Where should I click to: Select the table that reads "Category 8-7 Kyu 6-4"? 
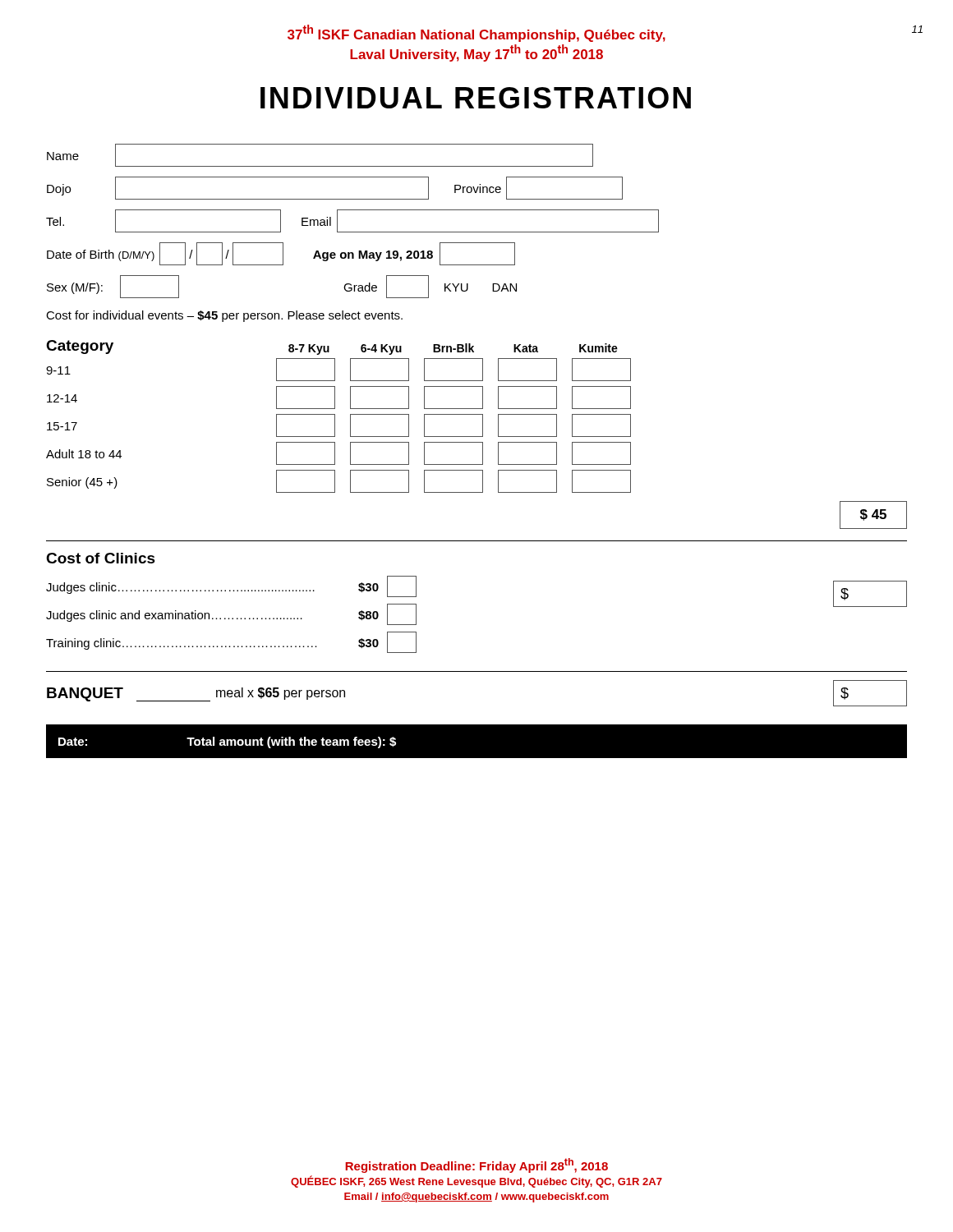(476, 433)
